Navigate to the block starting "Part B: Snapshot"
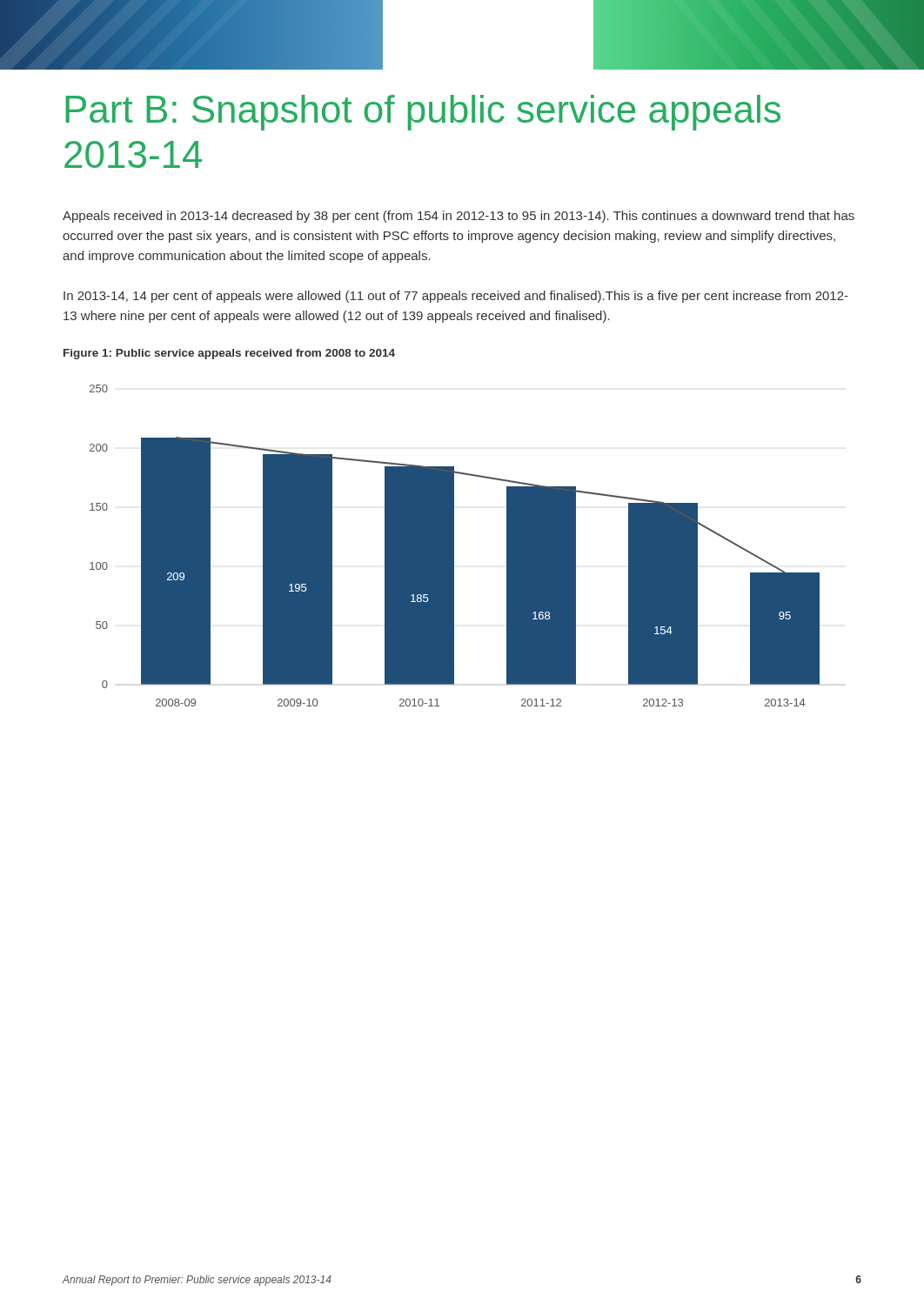The width and height of the screenshot is (924, 1305). [422, 132]
